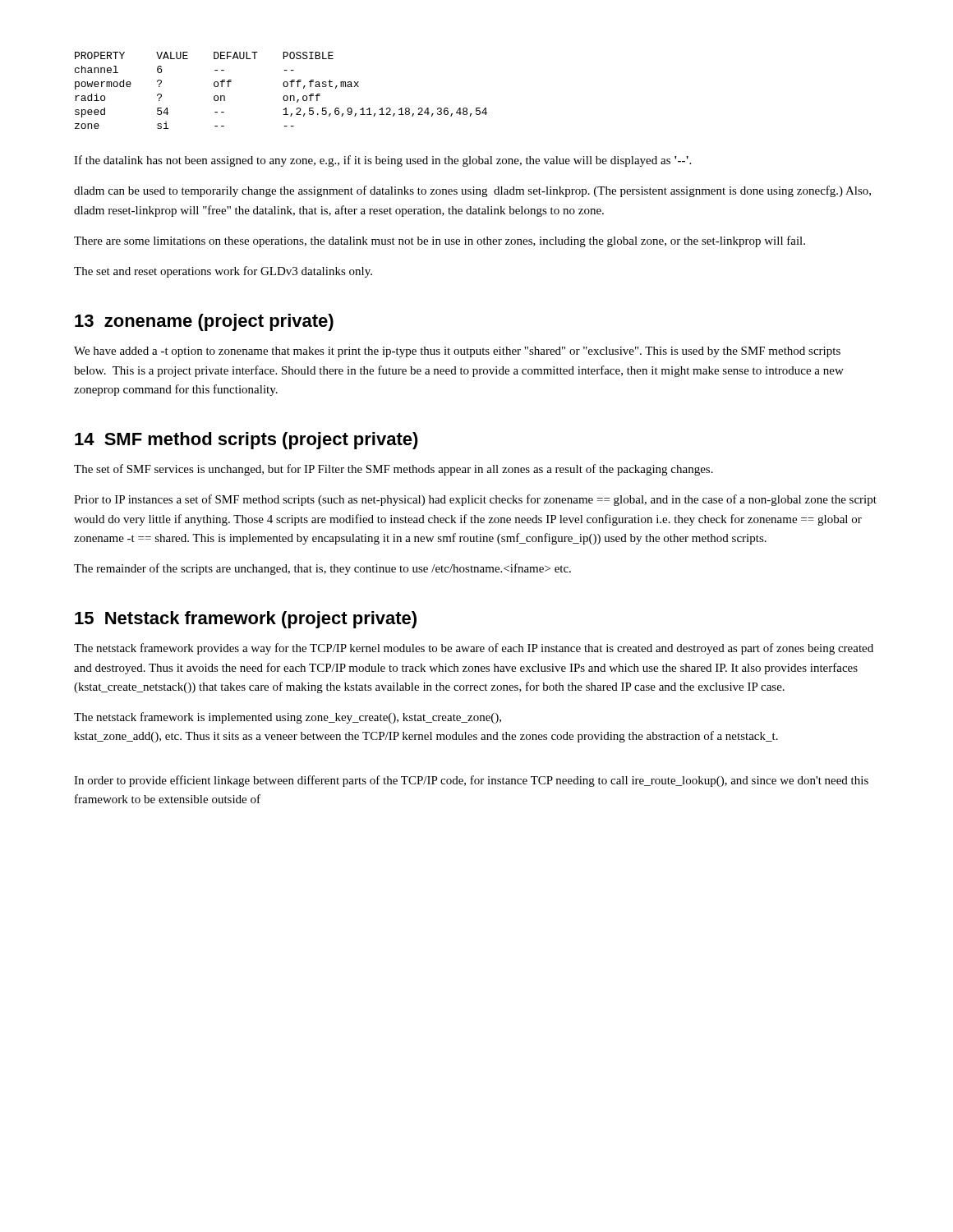
Task: Point to the passage starting "Prior to IP instances a set of SMF"
Action: [x=475, y=519]
